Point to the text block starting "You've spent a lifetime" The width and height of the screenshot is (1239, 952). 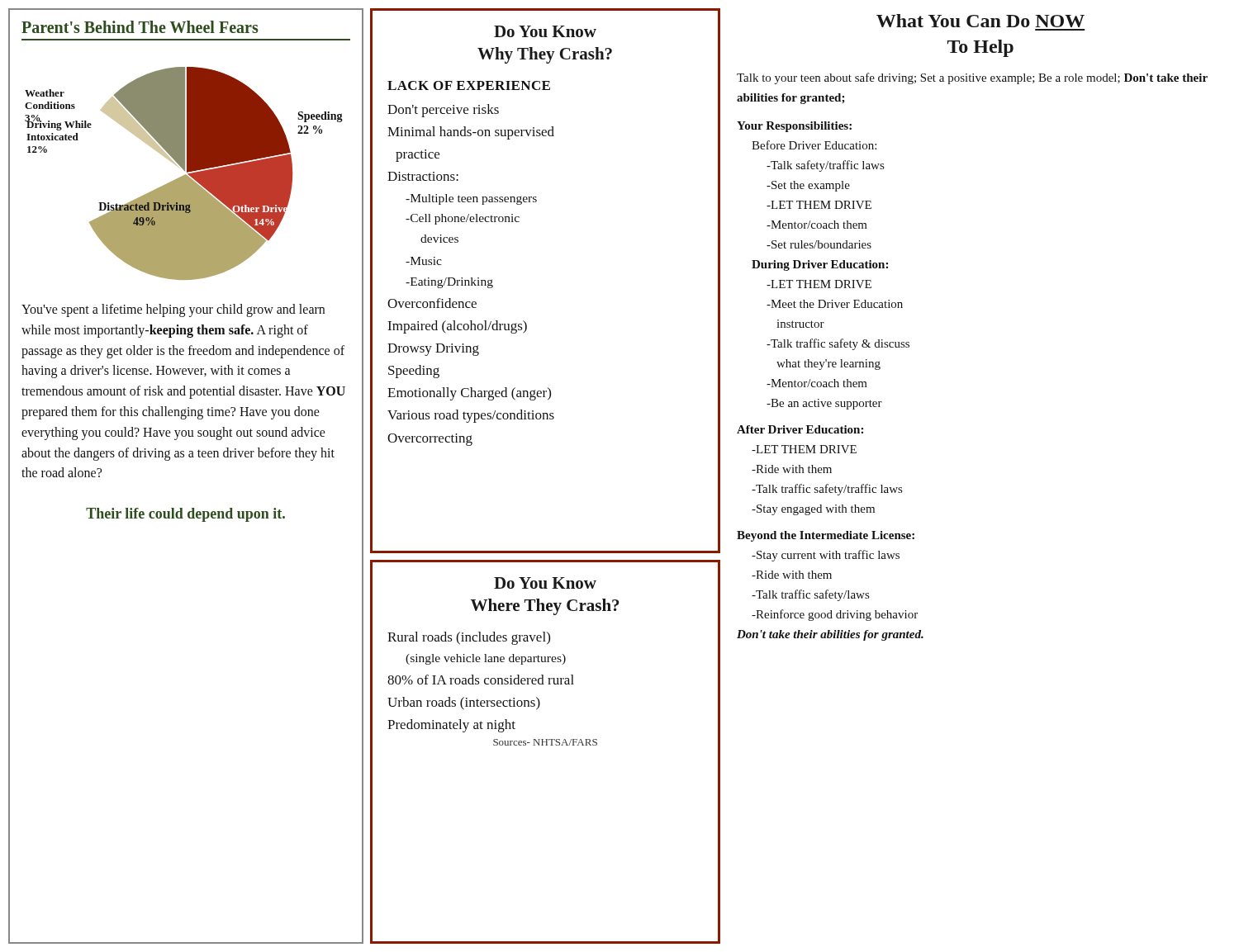186,392
